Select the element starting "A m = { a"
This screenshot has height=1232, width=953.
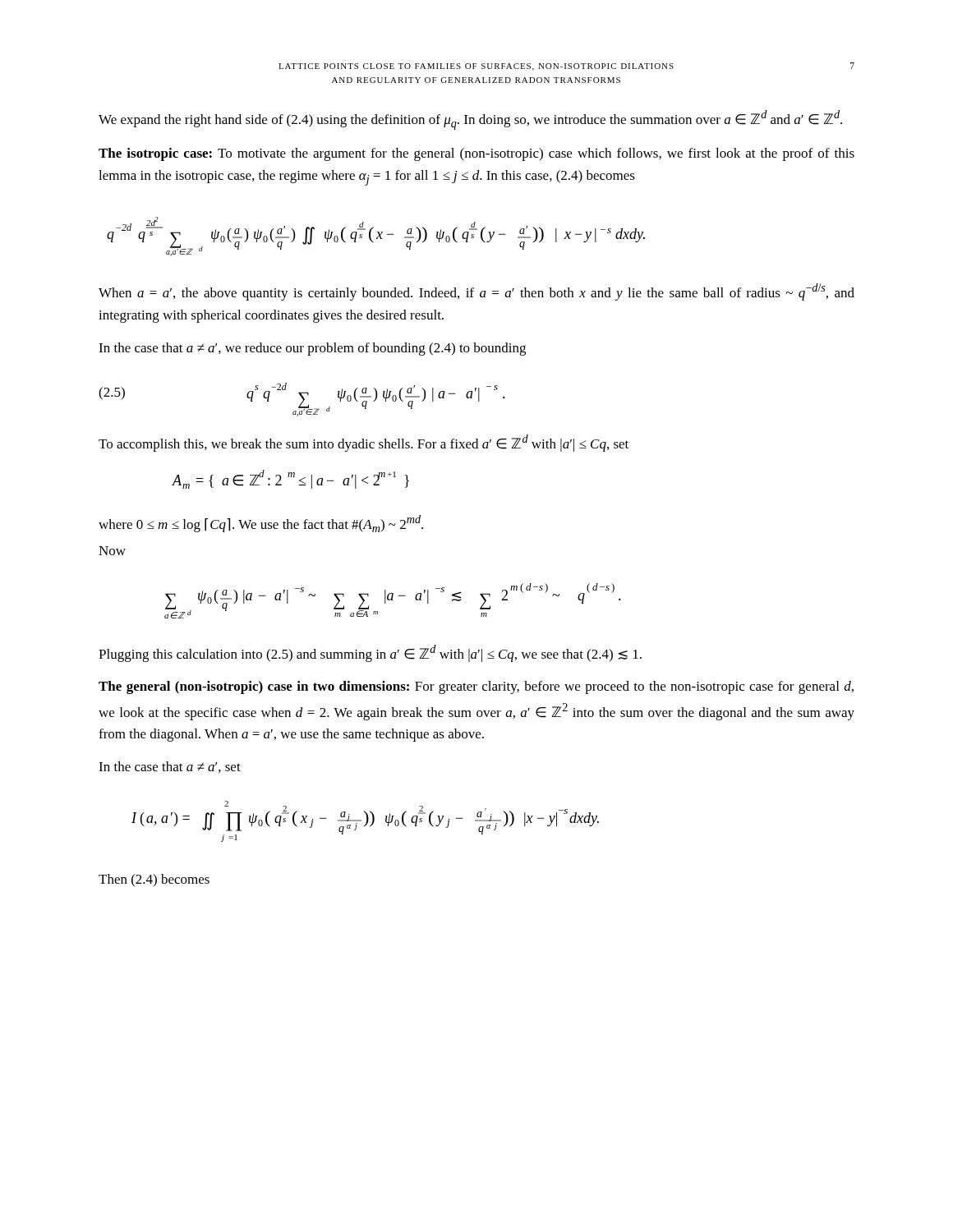320,479
